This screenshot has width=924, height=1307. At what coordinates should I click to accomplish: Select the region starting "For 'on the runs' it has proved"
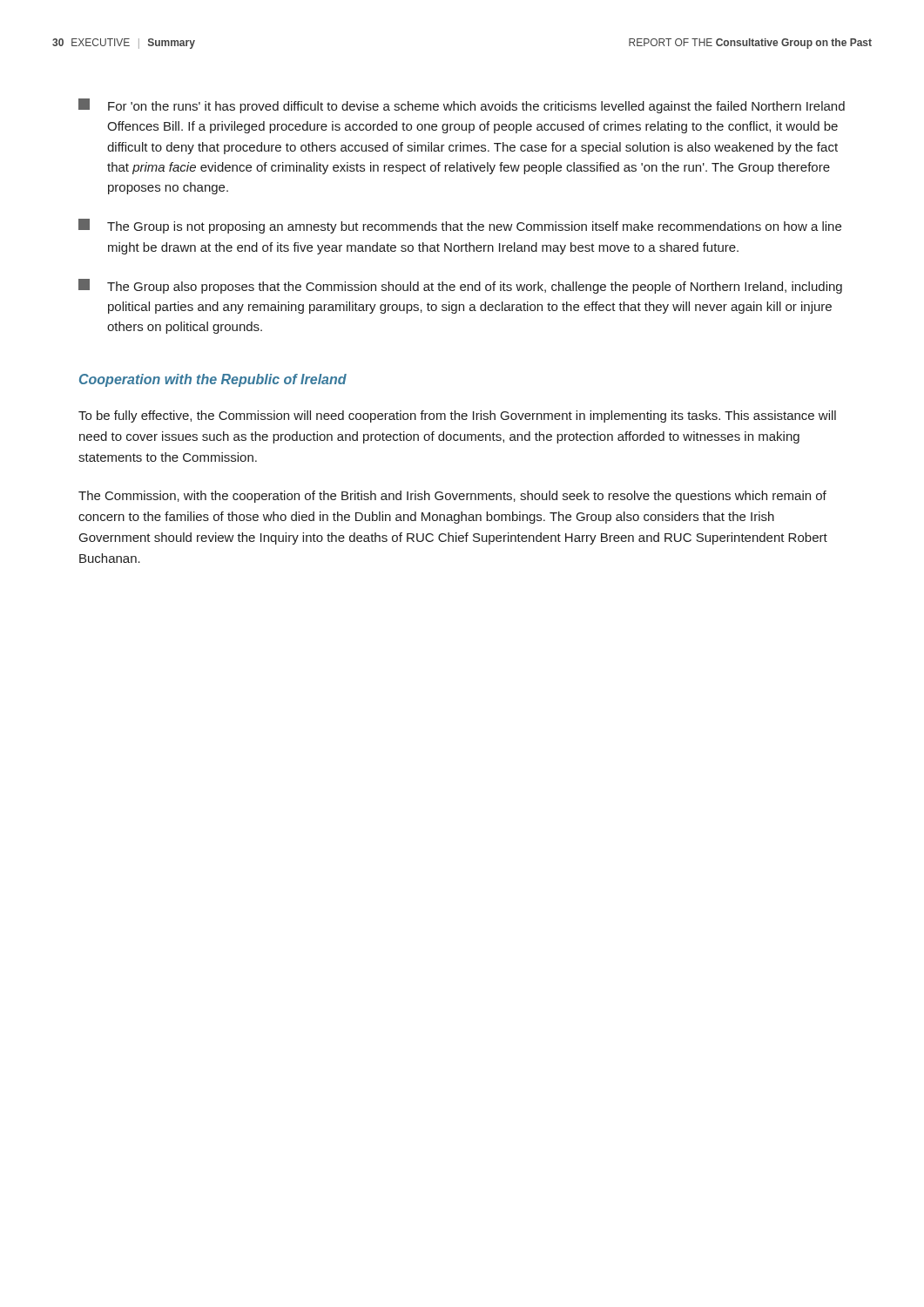(x=462, y=146)
